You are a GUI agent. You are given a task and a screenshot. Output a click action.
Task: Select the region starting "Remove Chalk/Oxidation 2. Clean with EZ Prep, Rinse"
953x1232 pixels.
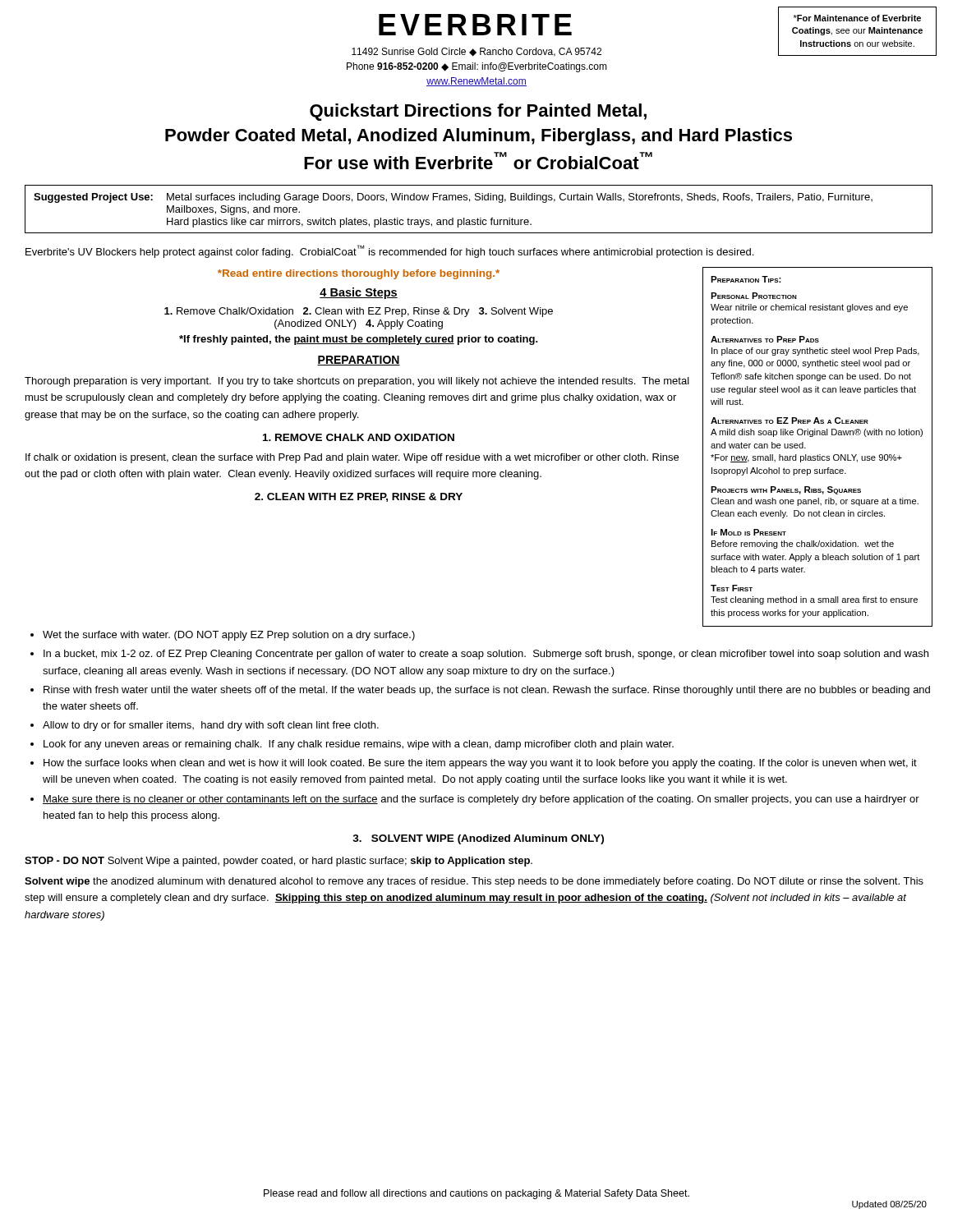[359, 317]
